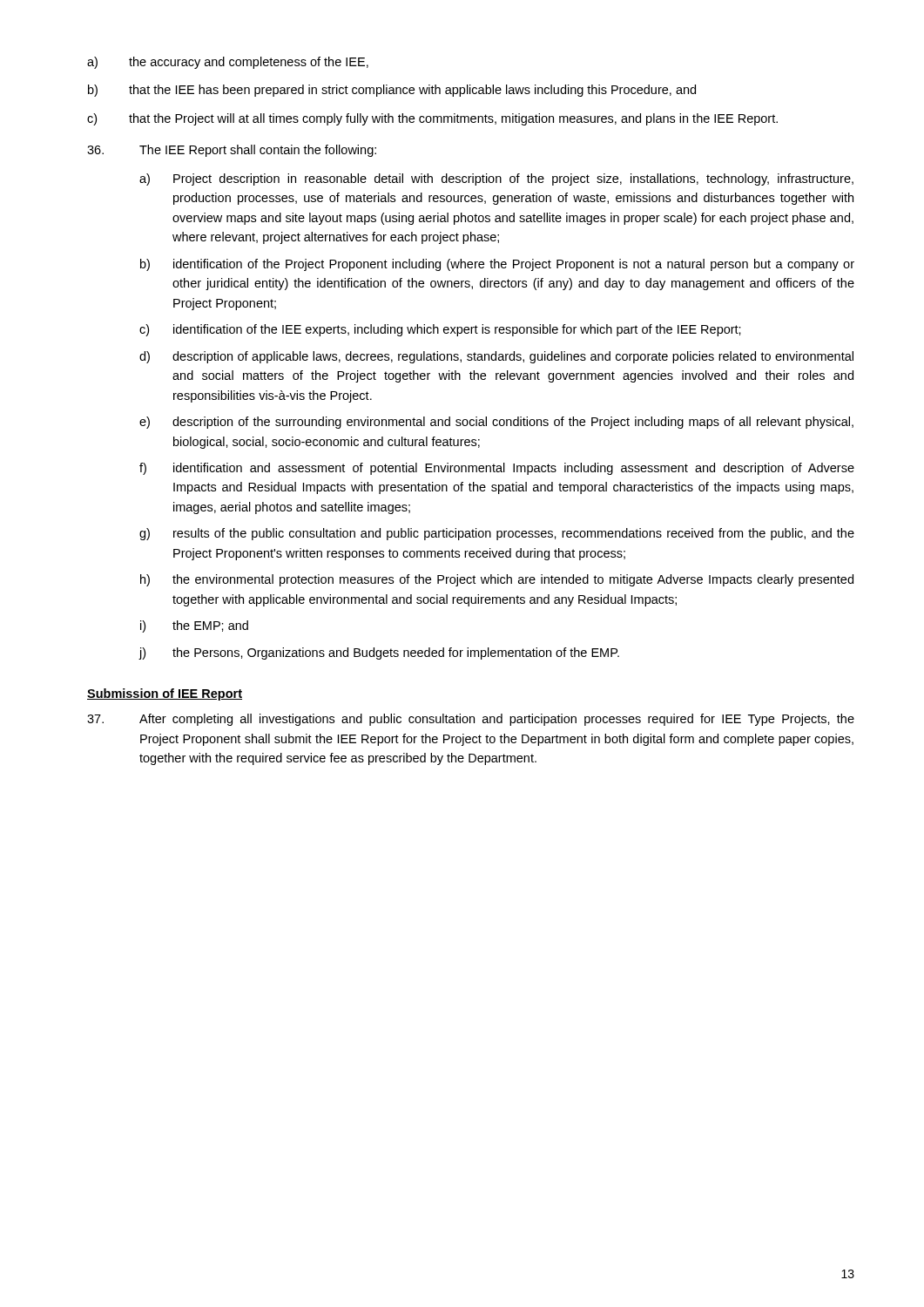
Task: Find the list item with the text "c) identification of the IEE"
Action: click(x=497, y=330)
